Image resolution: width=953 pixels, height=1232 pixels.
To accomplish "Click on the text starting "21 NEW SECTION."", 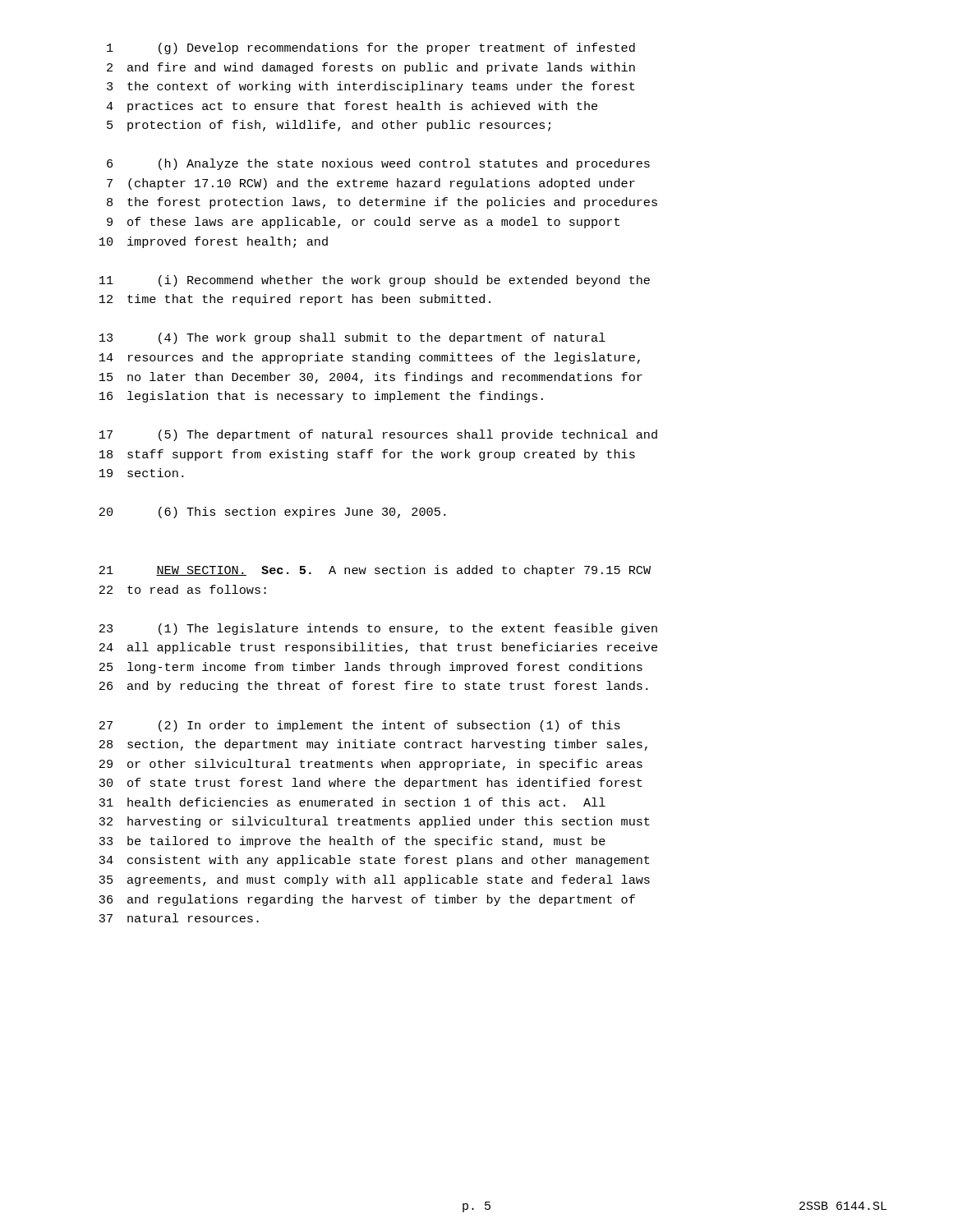I will [x=485, y=581].
